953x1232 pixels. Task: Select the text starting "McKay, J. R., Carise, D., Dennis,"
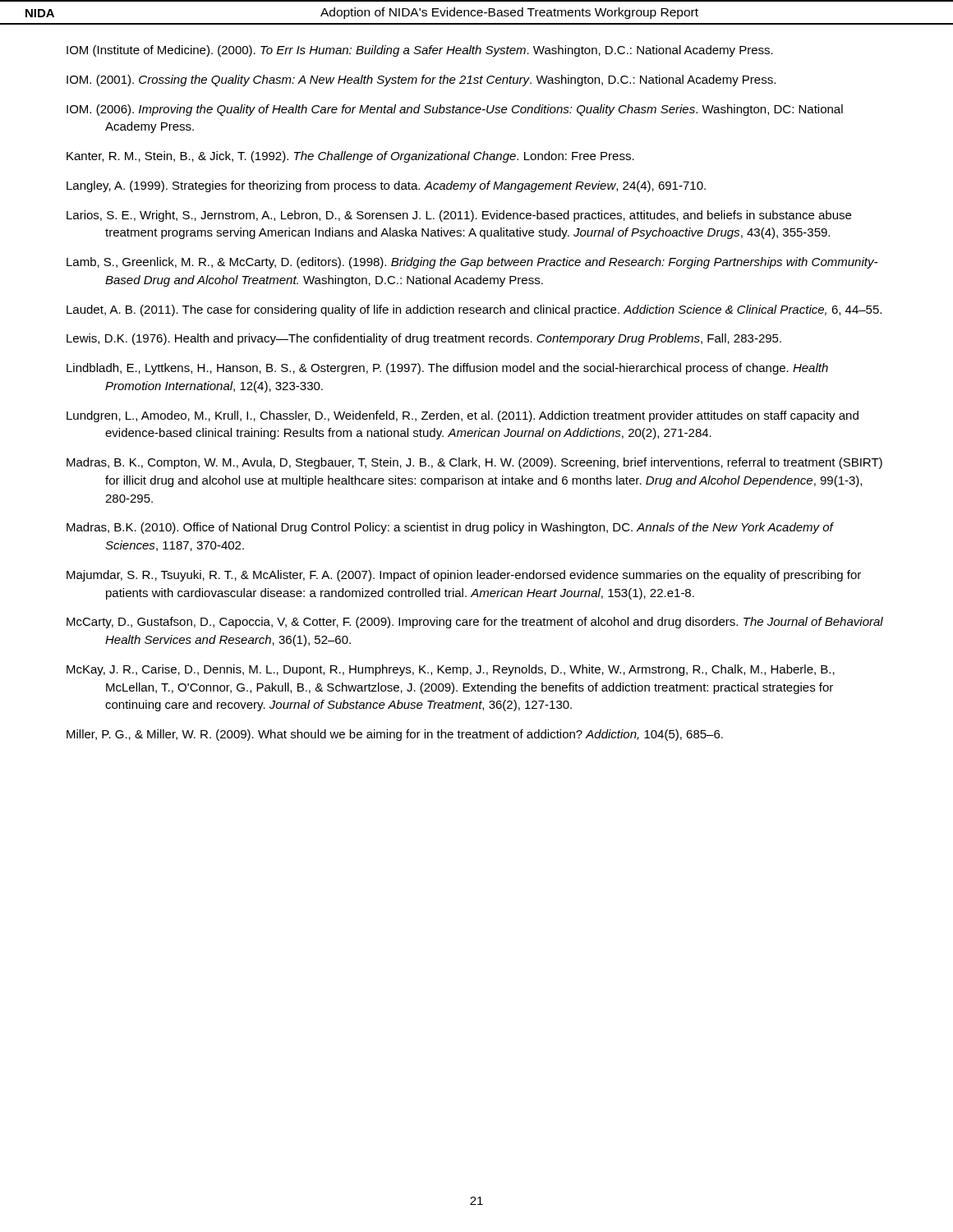click(x=451, y=687)
